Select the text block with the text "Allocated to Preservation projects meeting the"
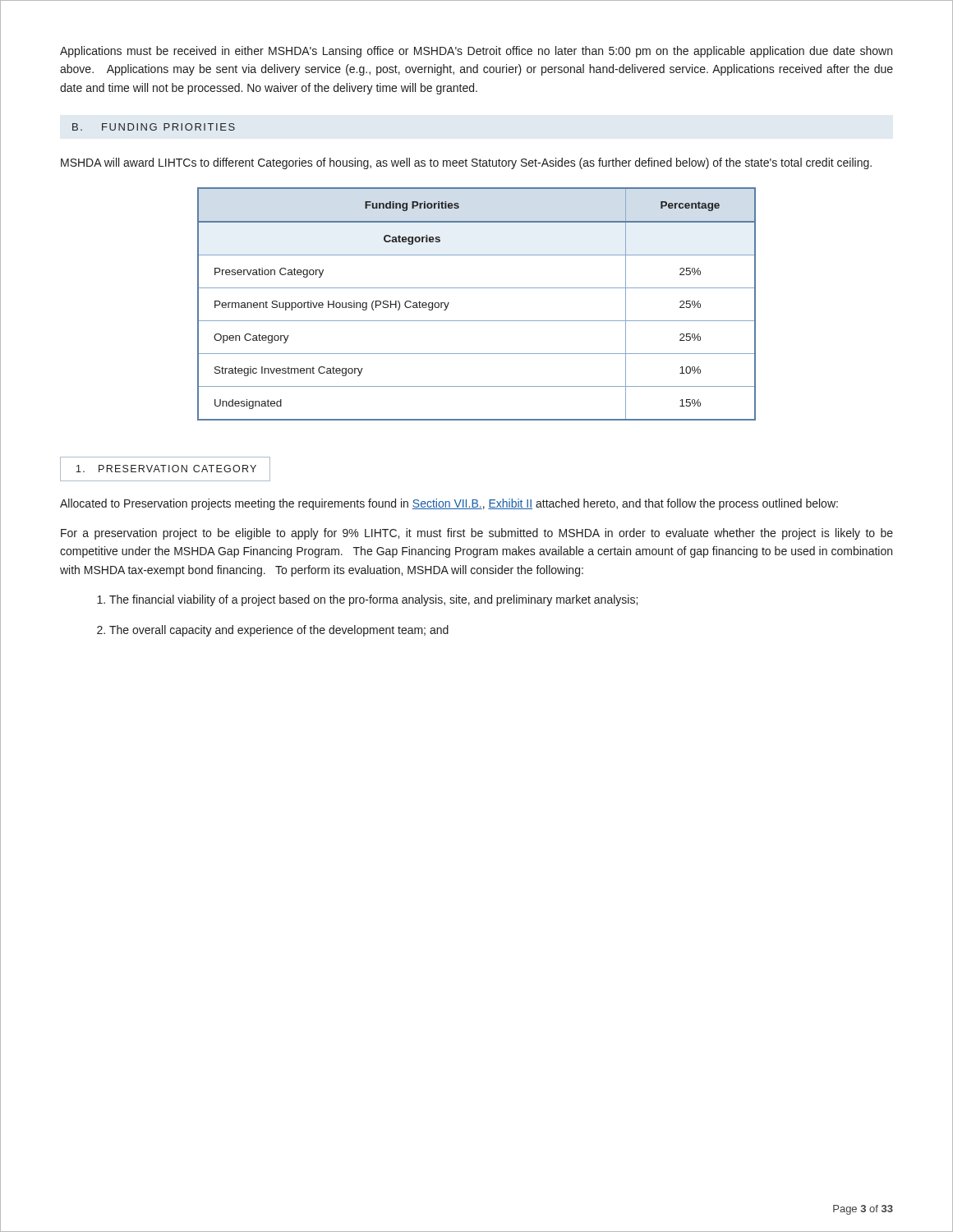953x1232 pixels. tap(449, 503)
